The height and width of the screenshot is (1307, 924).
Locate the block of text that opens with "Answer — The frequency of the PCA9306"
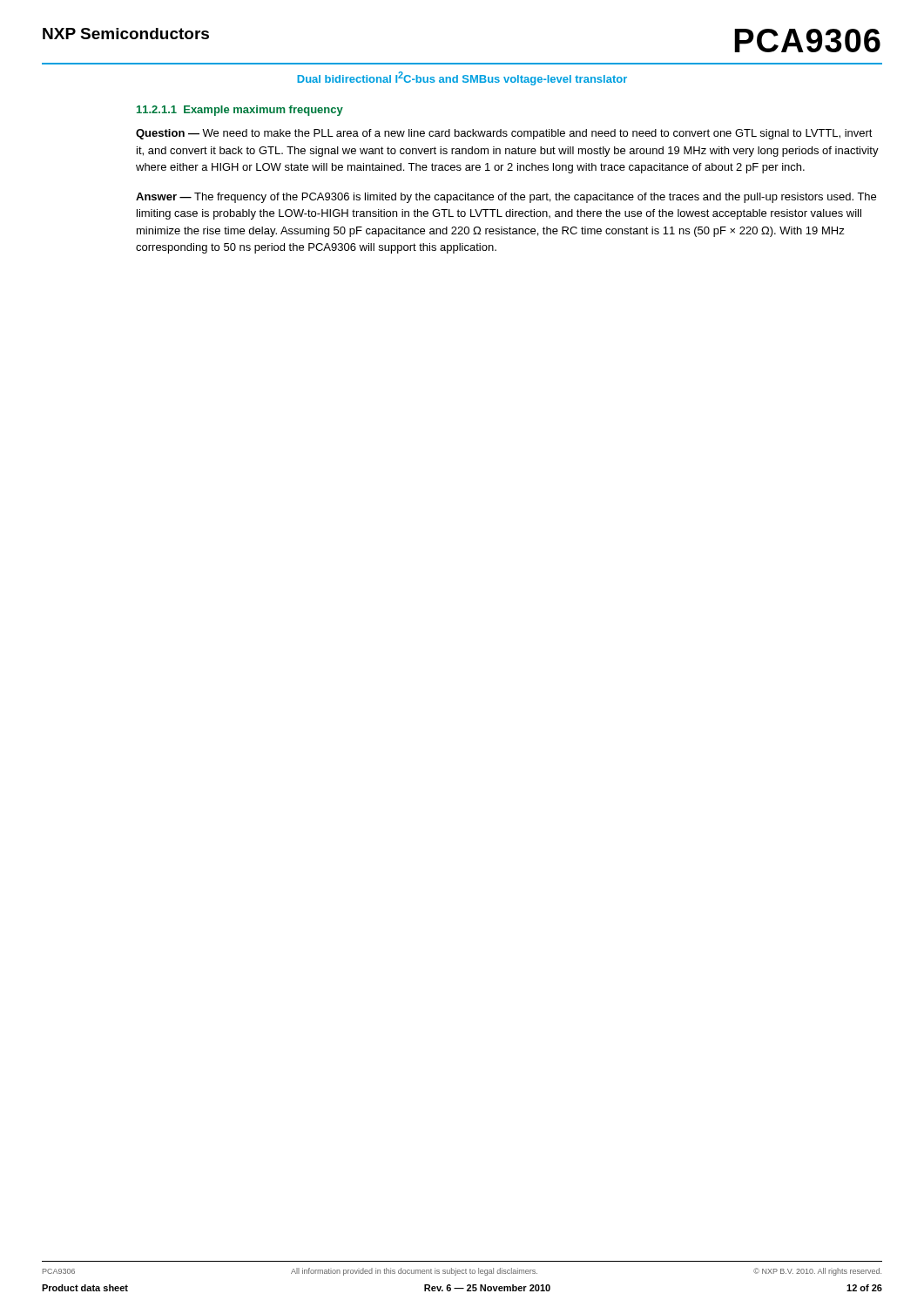click(x=506, y=222)
